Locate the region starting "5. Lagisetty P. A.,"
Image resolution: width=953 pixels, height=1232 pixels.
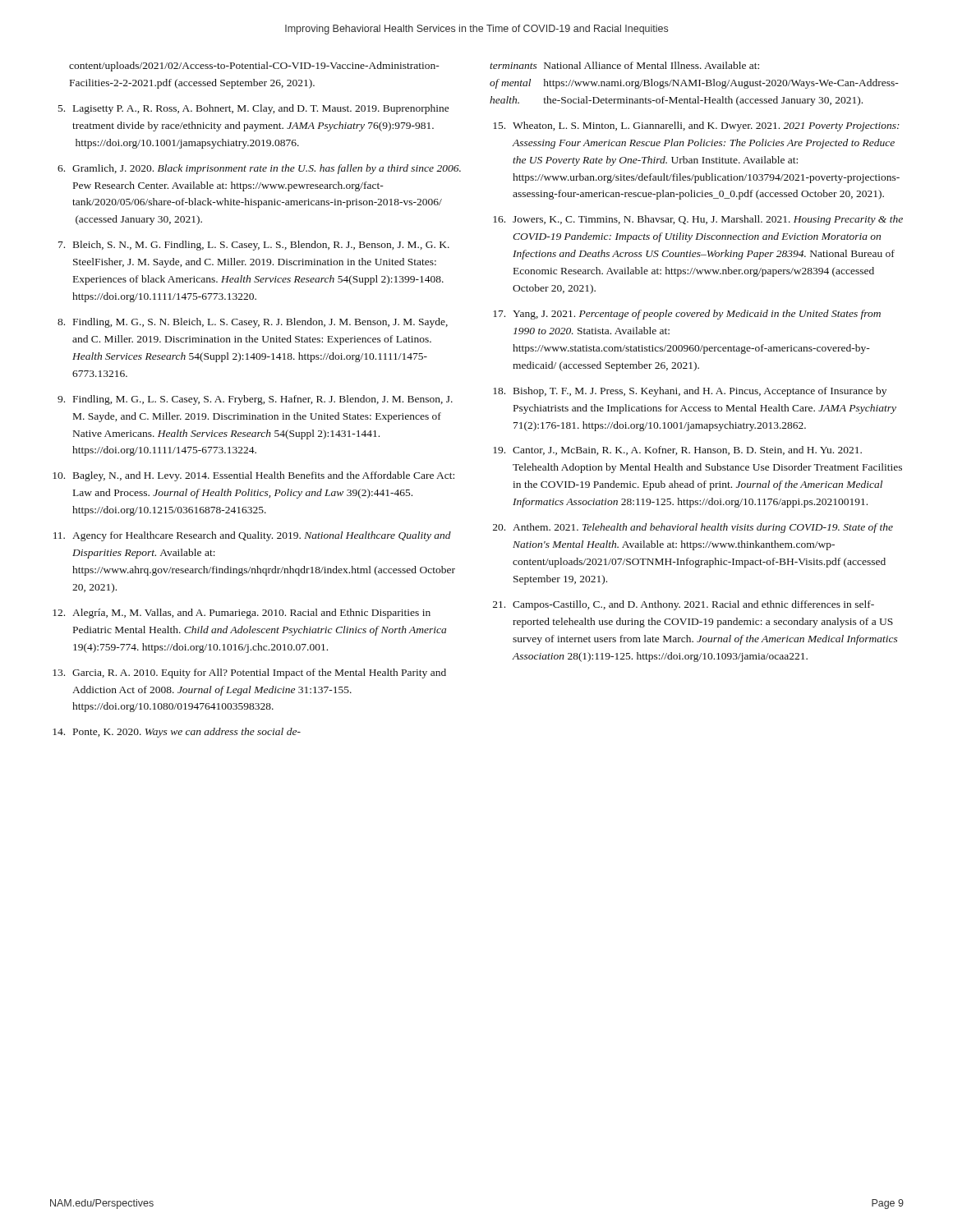pyautogui.click(x=256, y=126)
